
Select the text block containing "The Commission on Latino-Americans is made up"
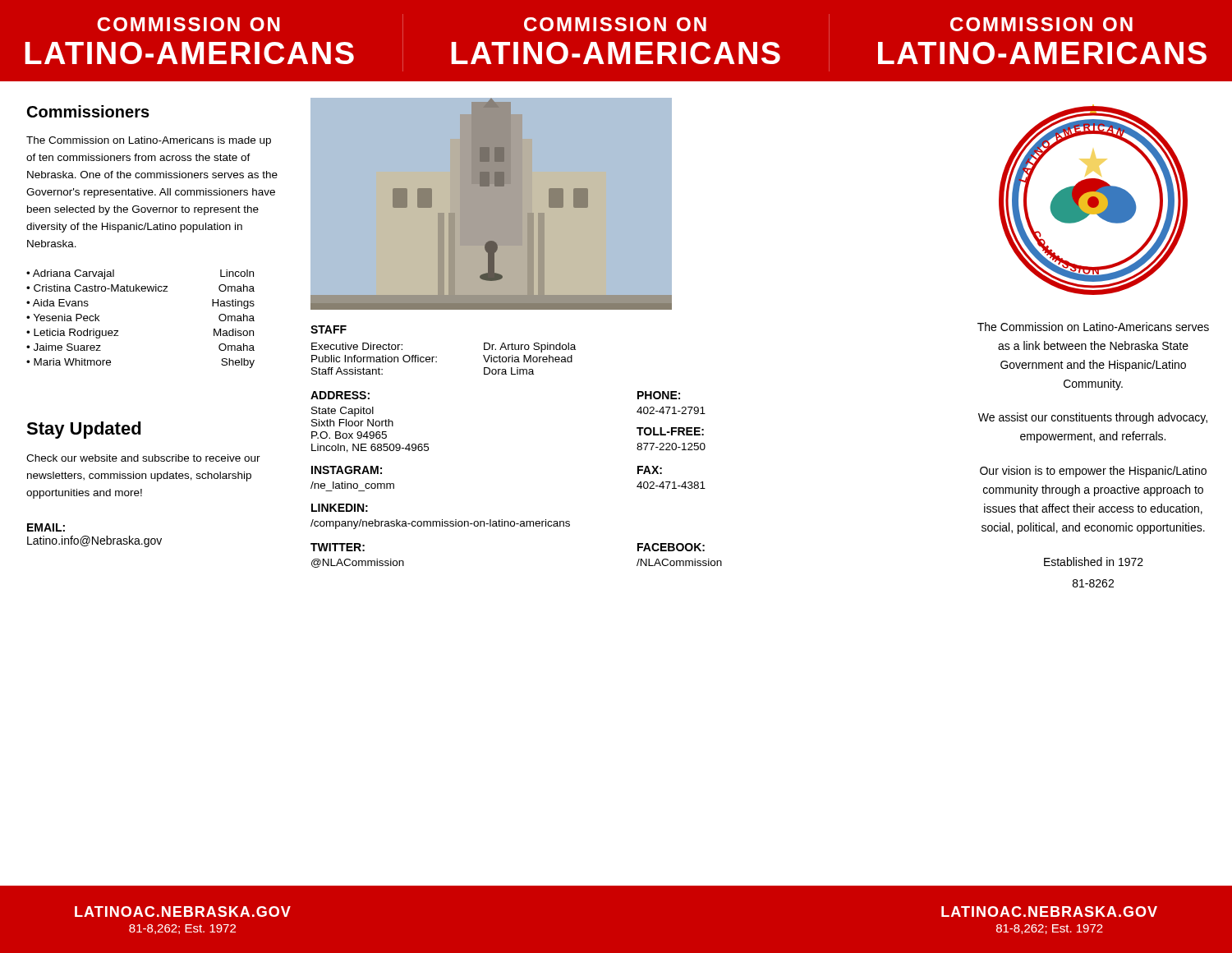pos(152,192)
